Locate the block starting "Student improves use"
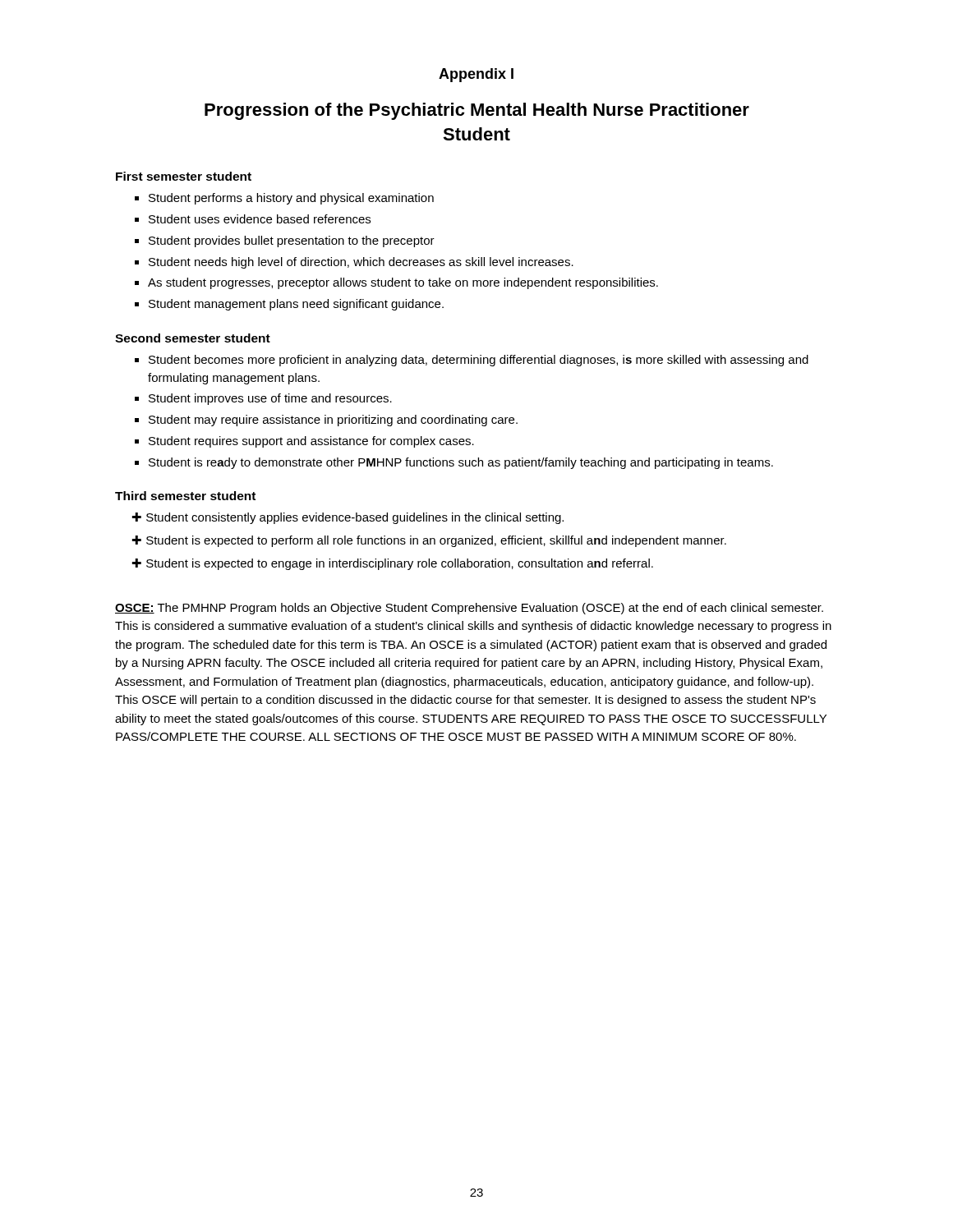Screen dimensions: 1232x953 270,398
